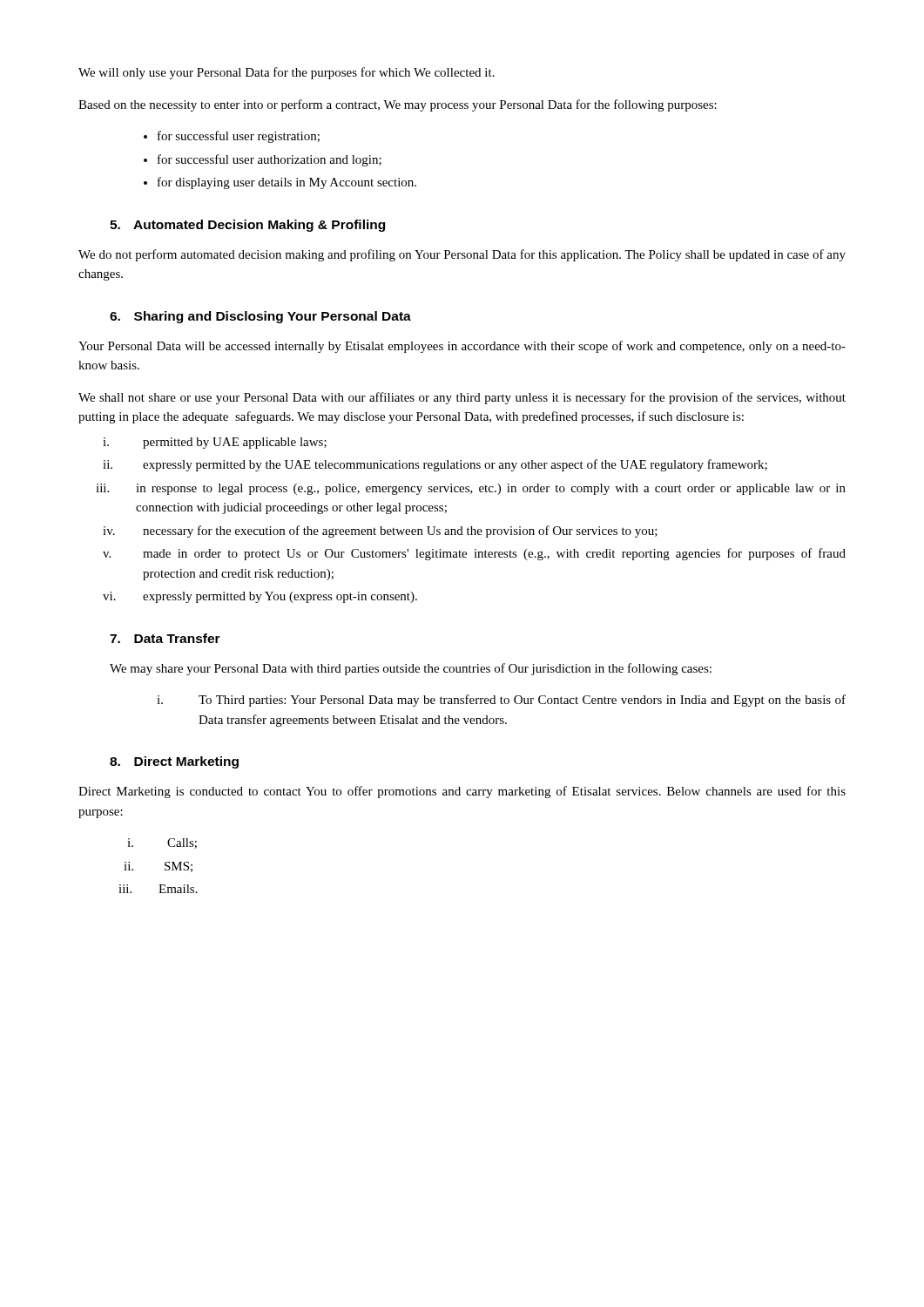Locate the block of text that opens with "i. permitted by UAE applicable laws; ii."

pos(462,519)
